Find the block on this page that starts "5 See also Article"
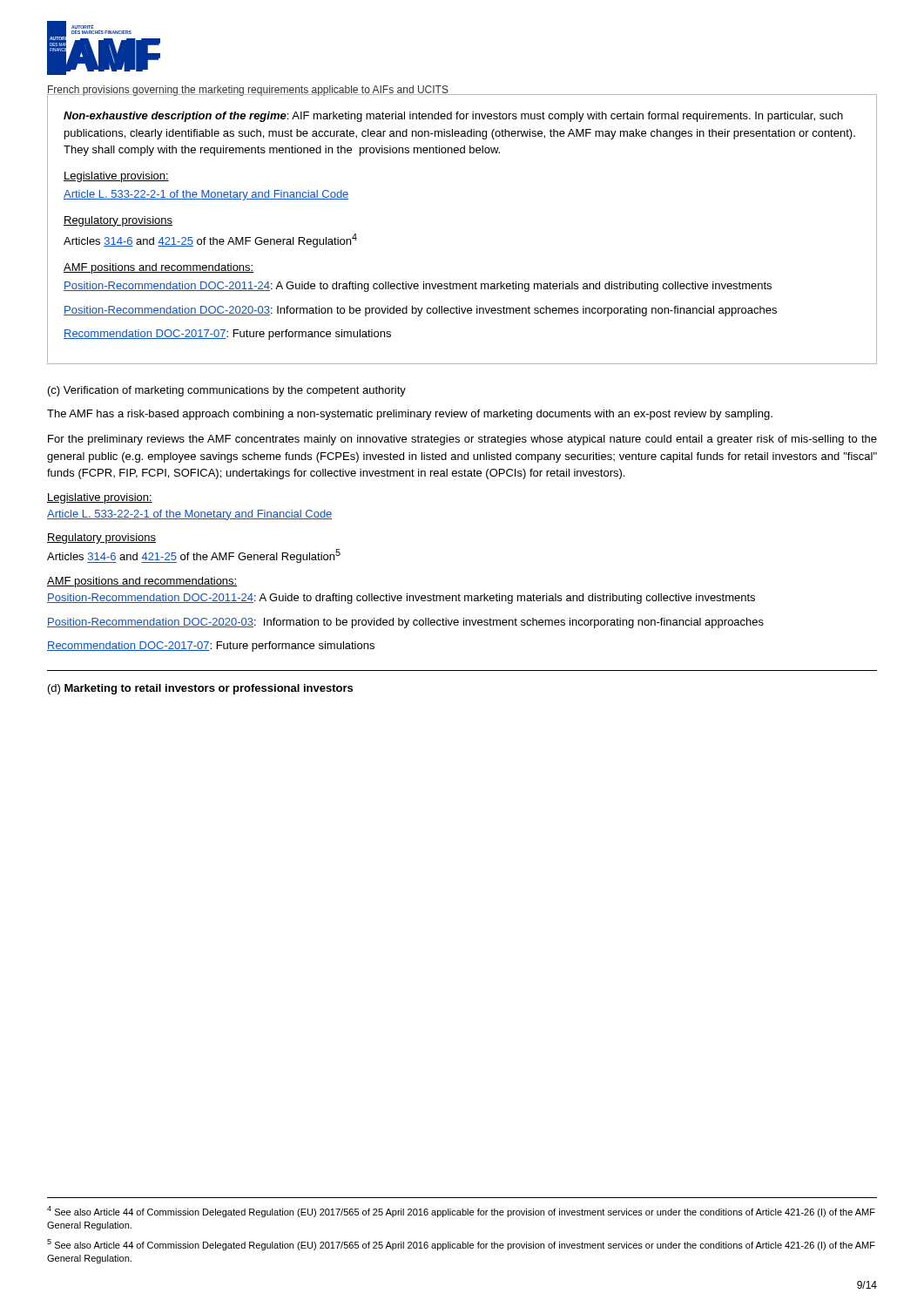 (461, 1250)
